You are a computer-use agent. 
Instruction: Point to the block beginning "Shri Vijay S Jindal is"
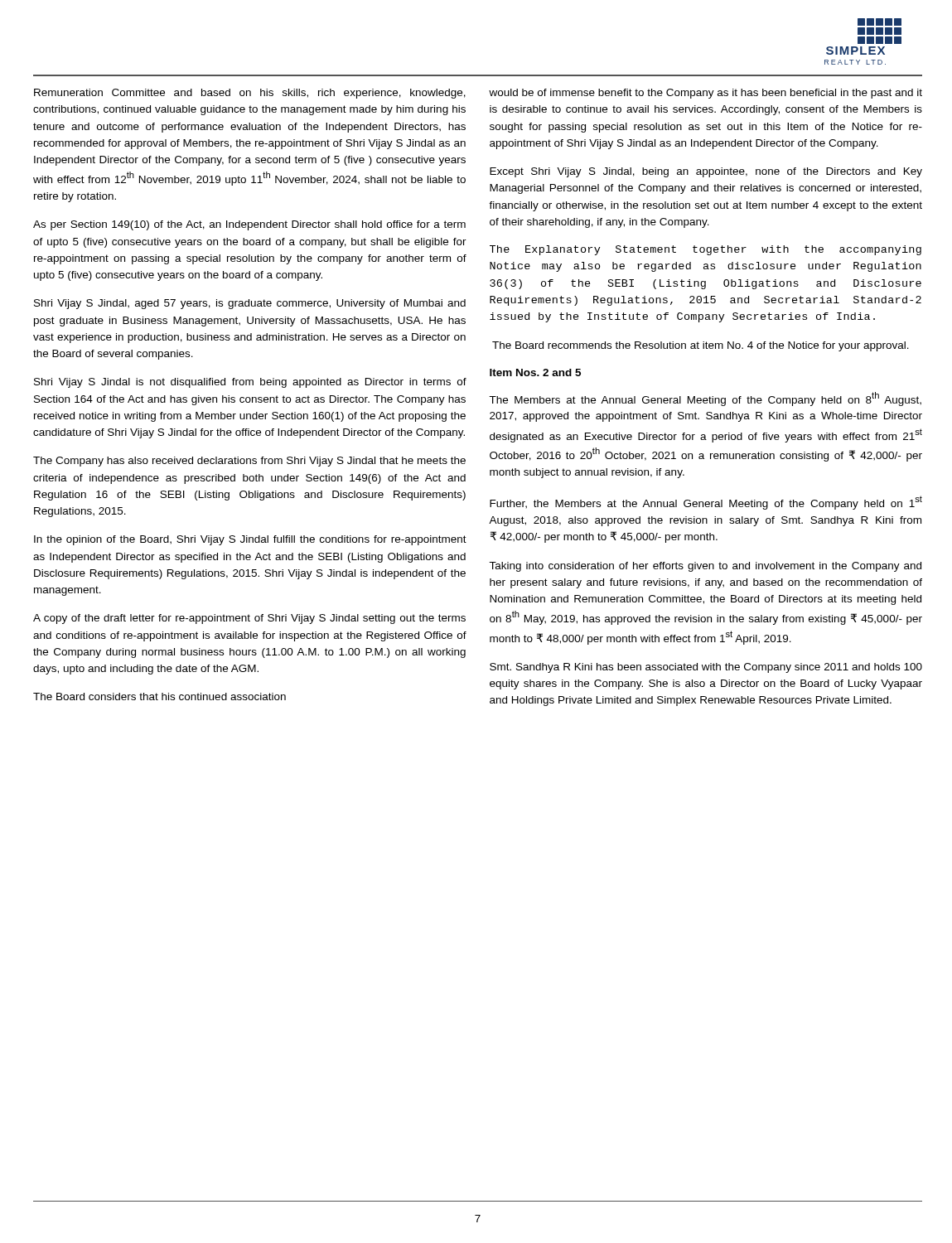click(250, 407)
